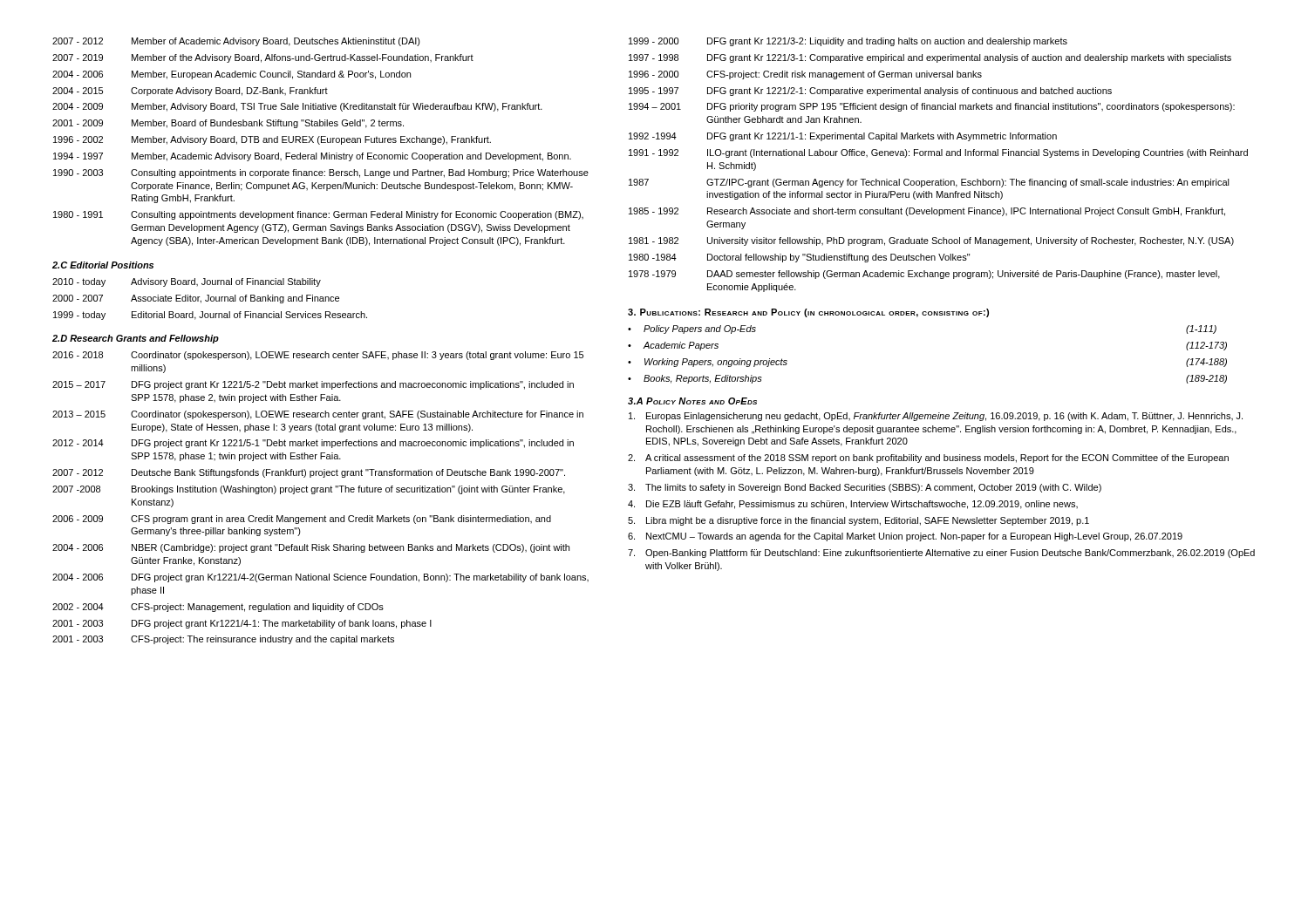Viewport: 1308px width, 924px height.
Task: Find the block on this page that starts "2004 - 2015 Corporate"
Action: pos(190,91)
